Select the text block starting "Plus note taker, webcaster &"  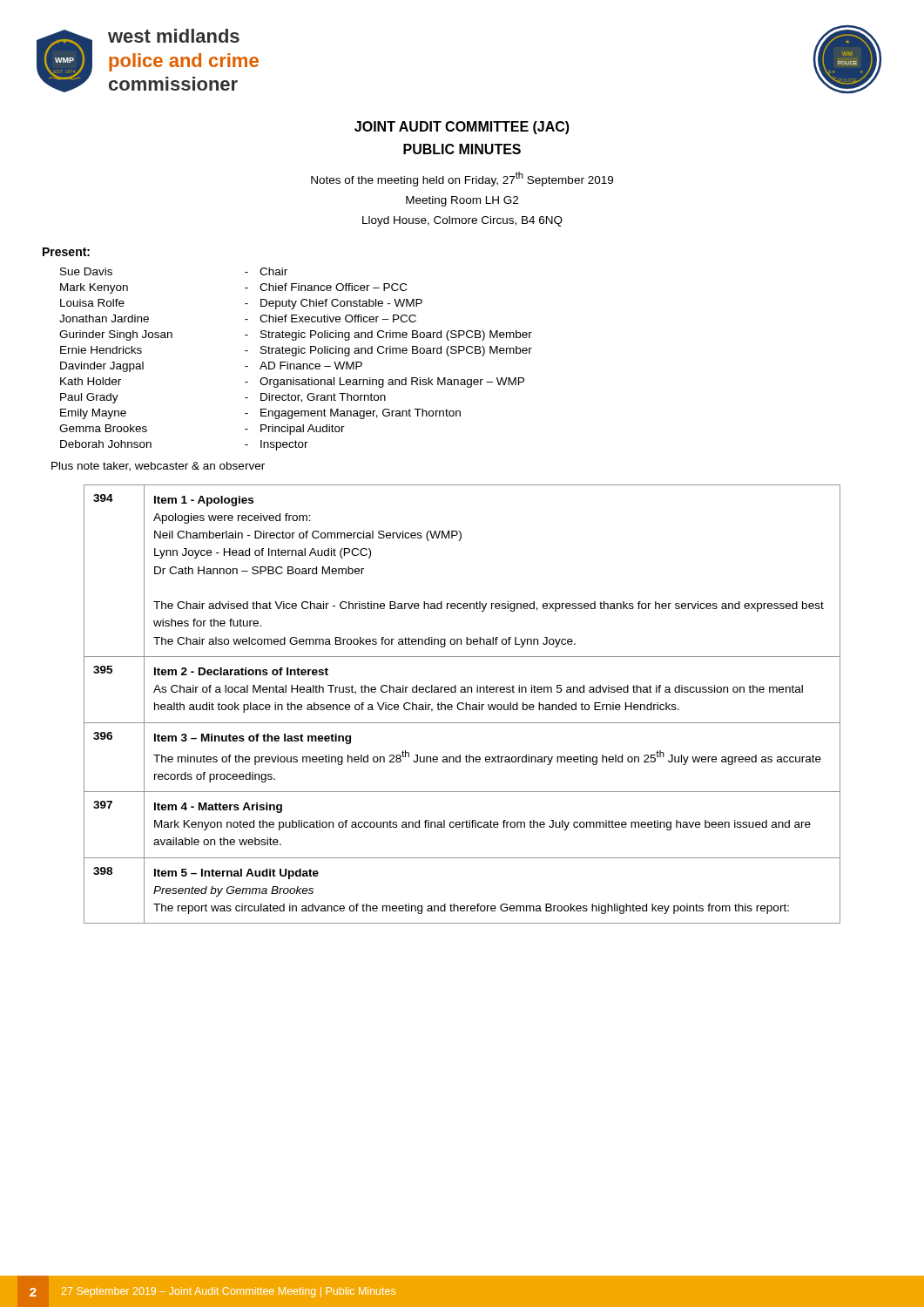[158, 465]
